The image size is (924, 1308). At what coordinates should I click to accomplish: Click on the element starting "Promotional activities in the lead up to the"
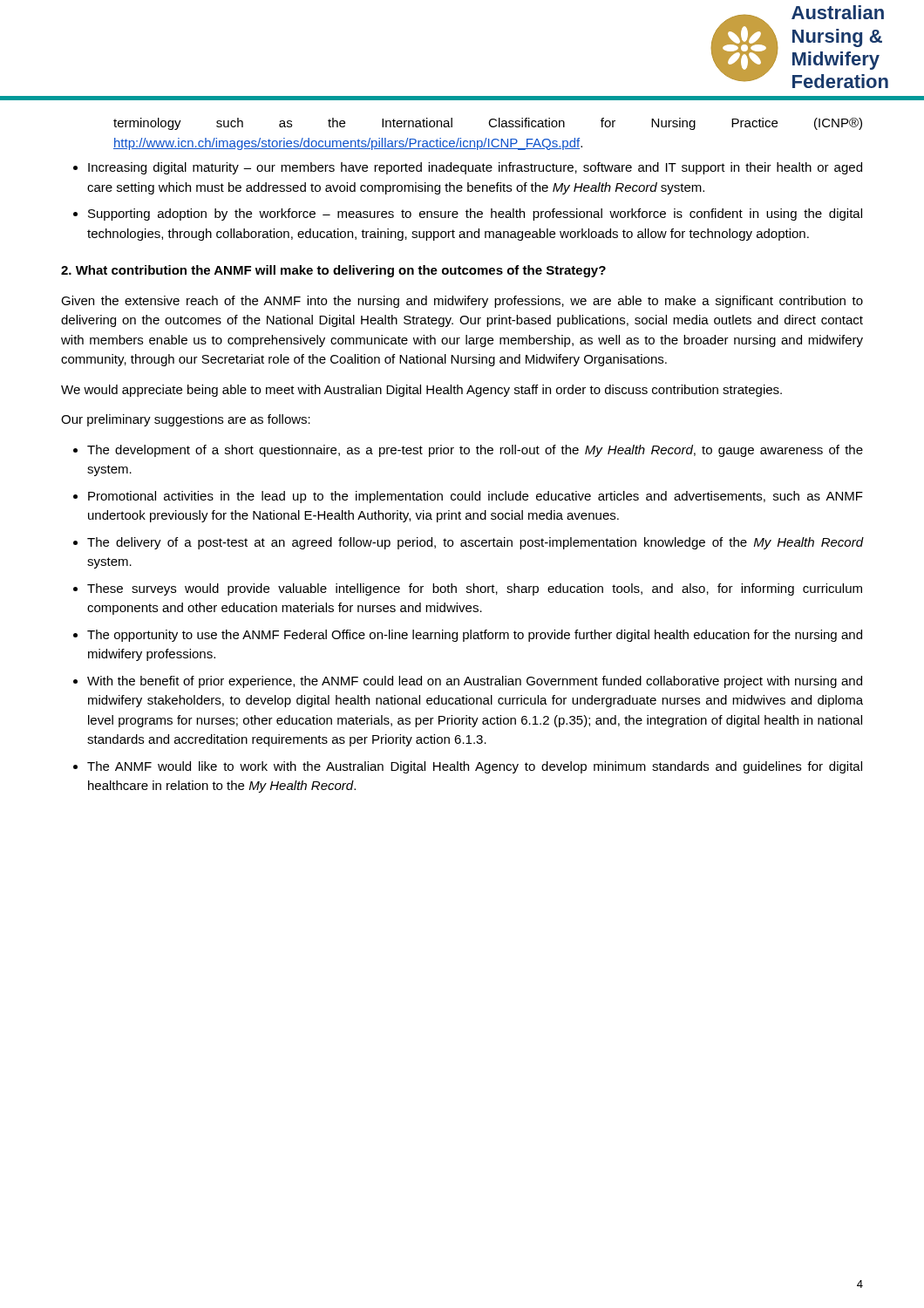coord(475,505)
